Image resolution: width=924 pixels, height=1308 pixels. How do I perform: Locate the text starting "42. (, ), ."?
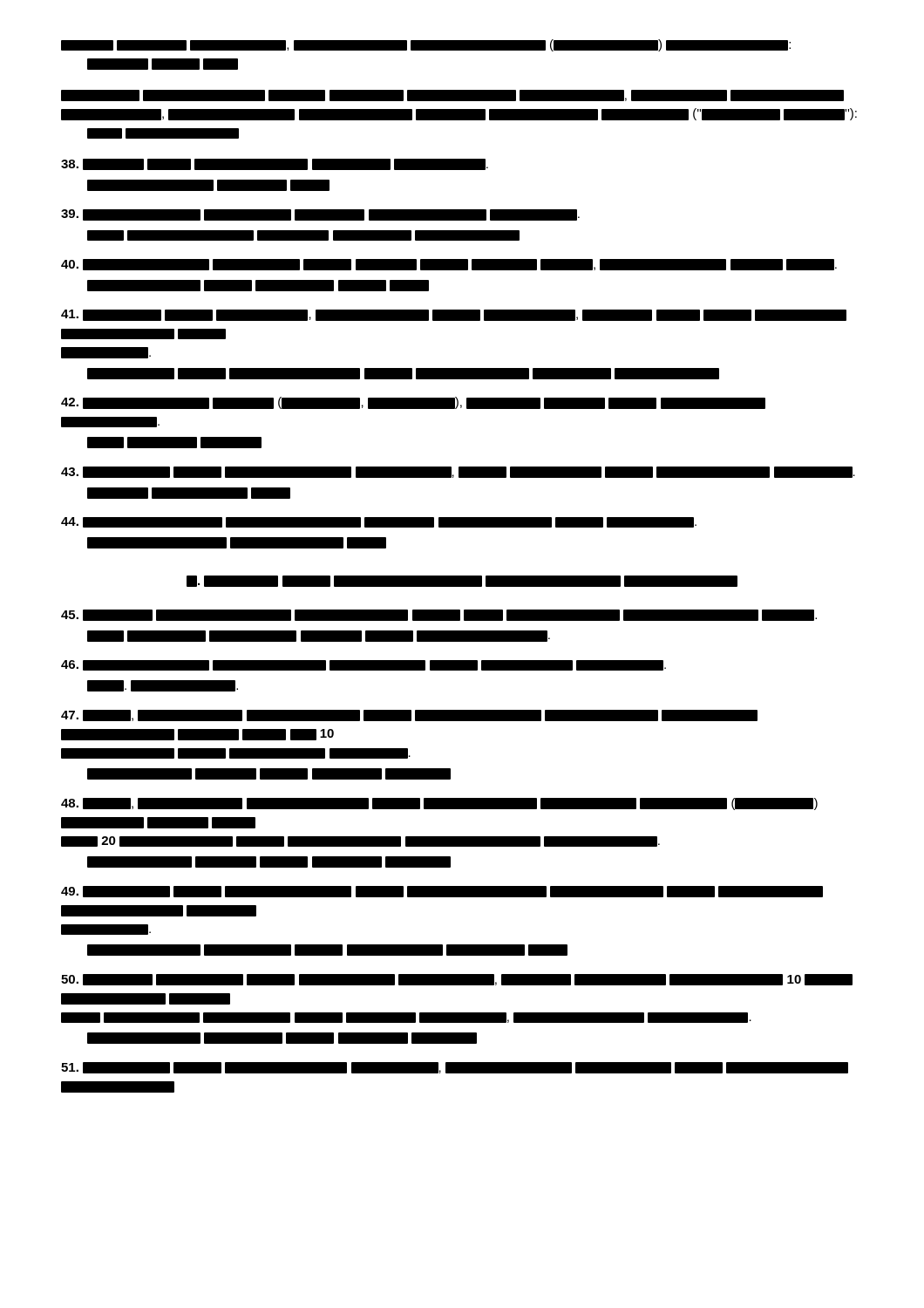pyautogui.click(x=413, y=403)
